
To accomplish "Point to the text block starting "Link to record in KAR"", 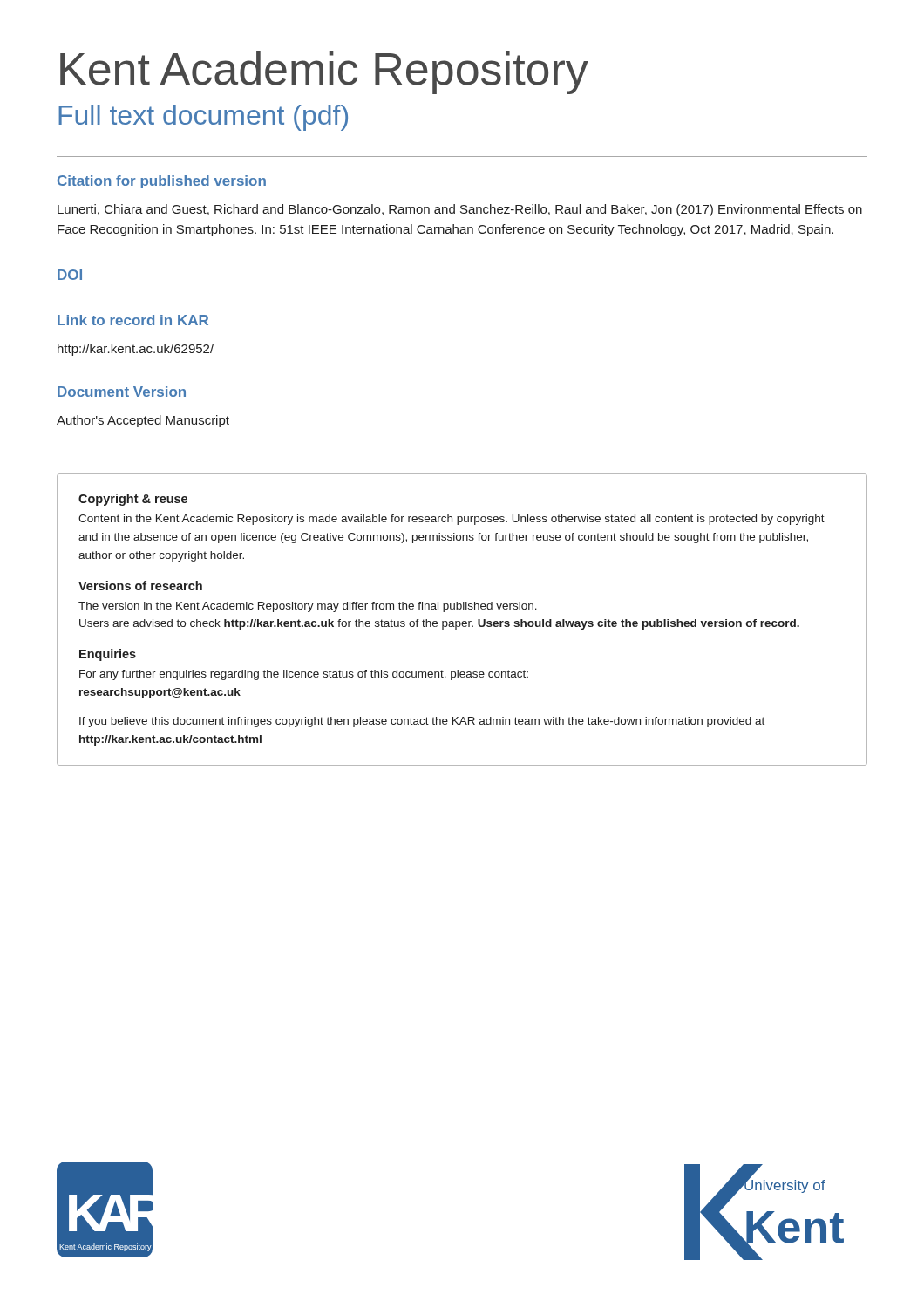I will 133,321.
